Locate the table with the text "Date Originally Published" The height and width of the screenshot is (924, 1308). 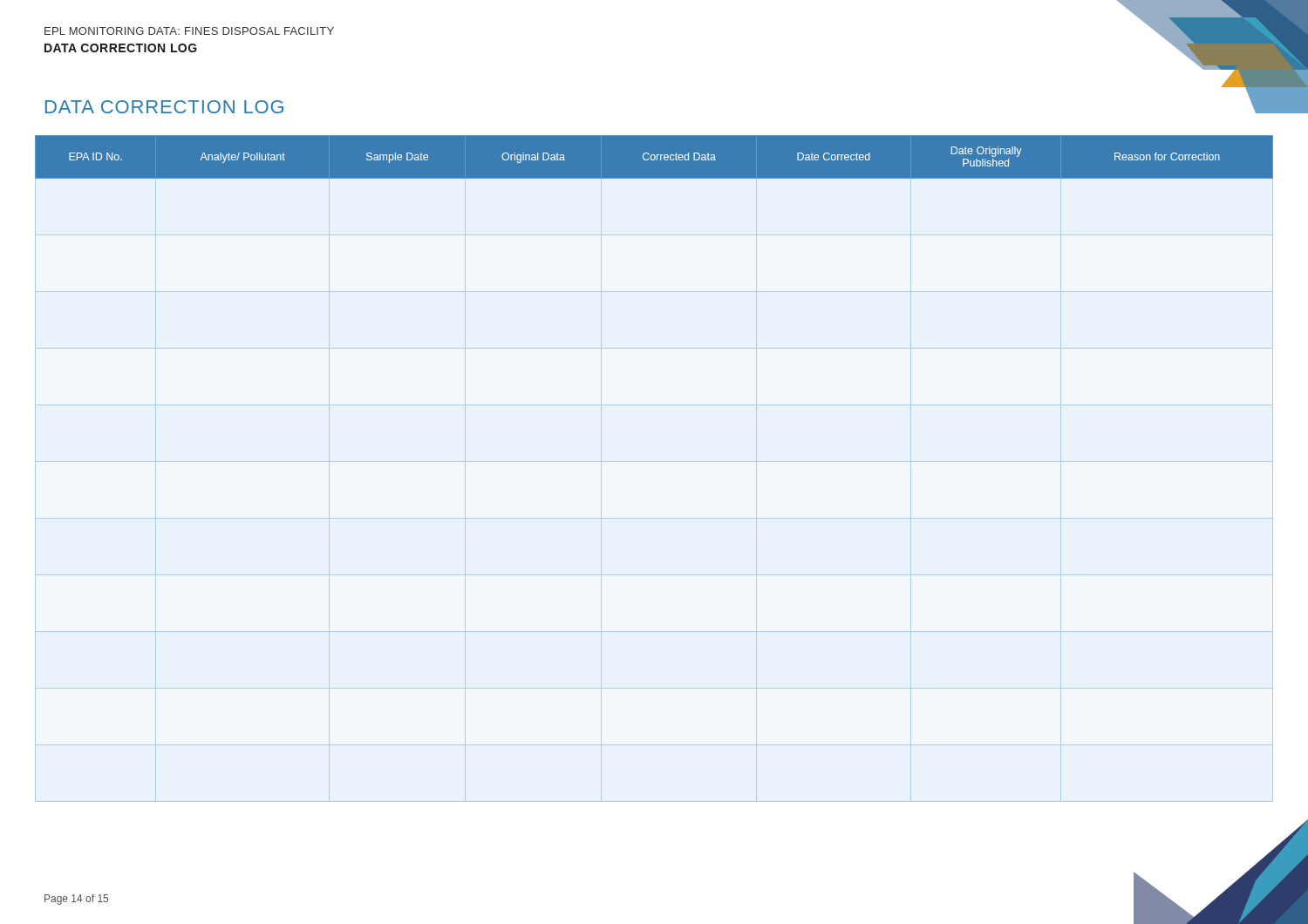(x=654, y=469)
